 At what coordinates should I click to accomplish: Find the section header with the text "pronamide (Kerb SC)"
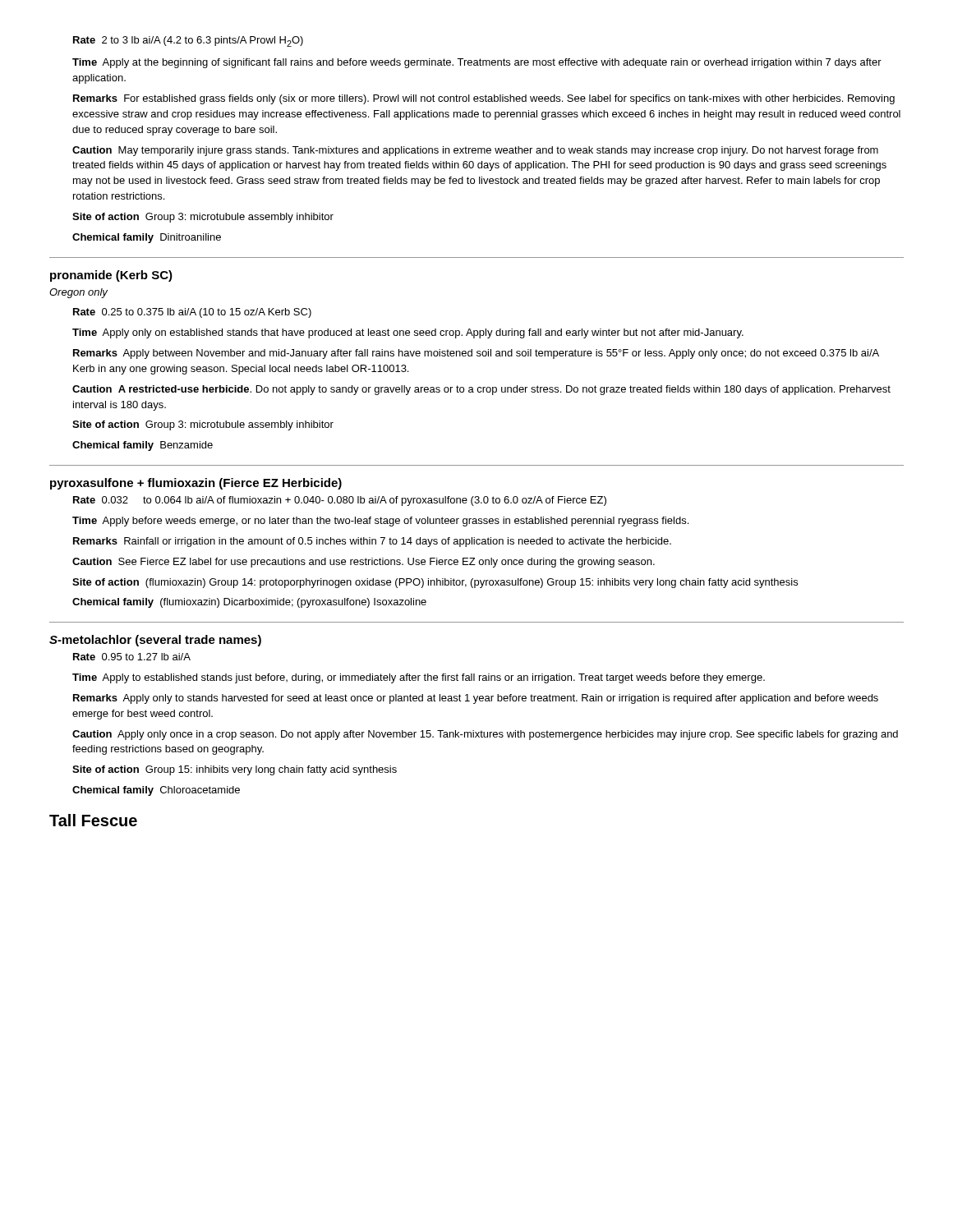111,276
